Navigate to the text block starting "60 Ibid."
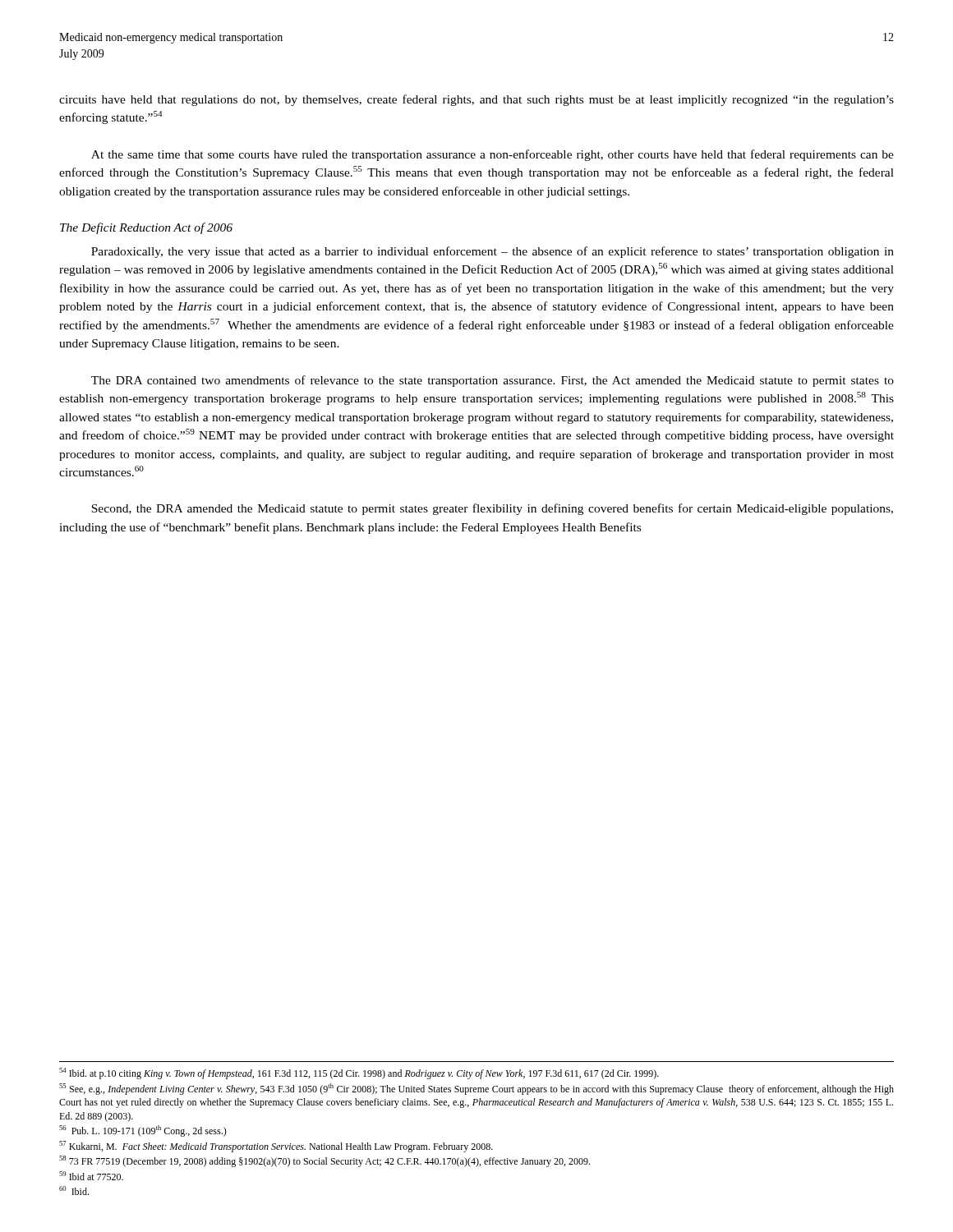Screen dimensions: 1232x953 click(74, 1192)
